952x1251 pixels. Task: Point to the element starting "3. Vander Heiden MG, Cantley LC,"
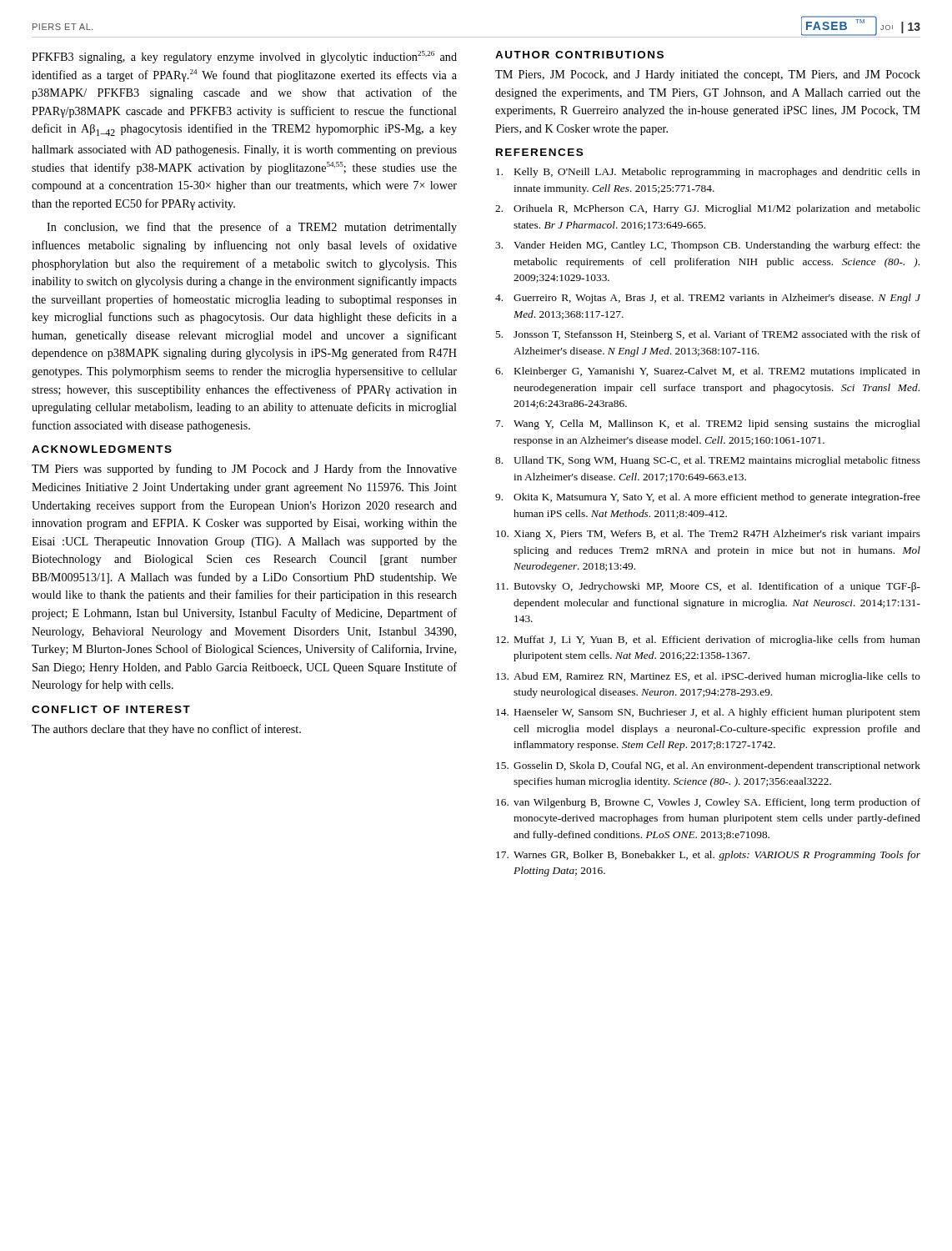(708, 261)
